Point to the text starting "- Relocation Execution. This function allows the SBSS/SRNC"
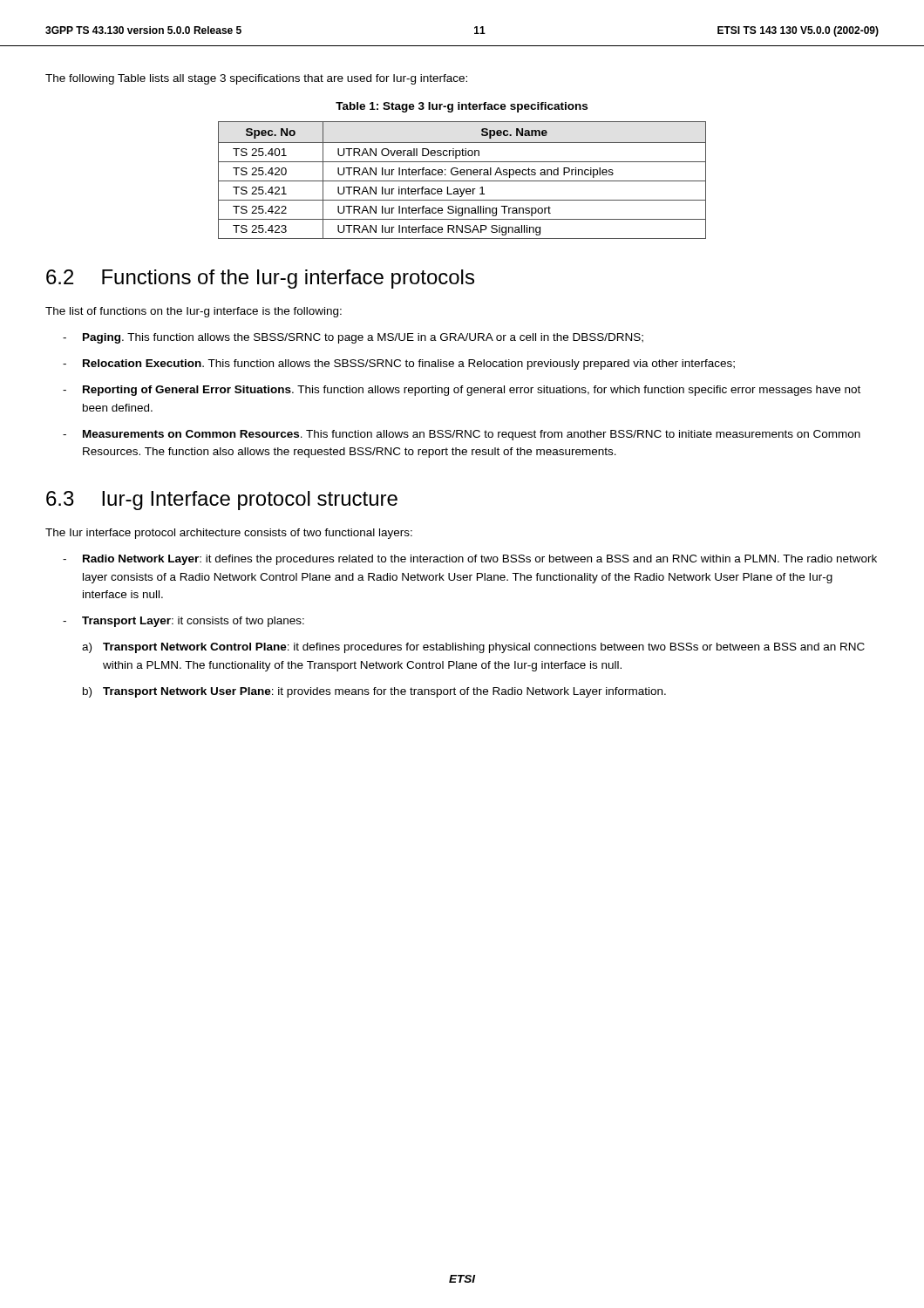The image size is (924, 1308). (x=462, y=364)
